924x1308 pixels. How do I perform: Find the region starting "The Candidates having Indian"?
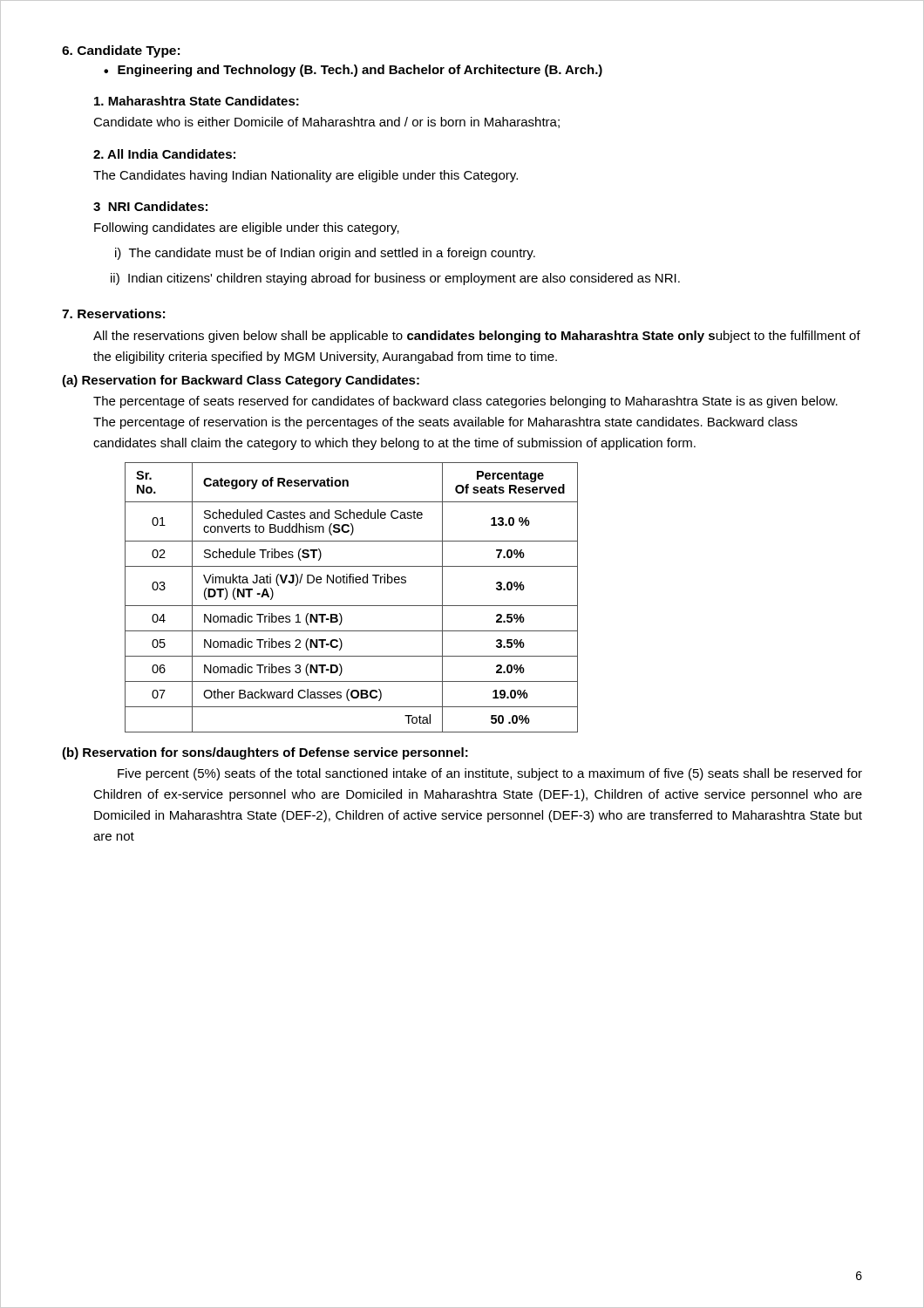pos(306,175)
